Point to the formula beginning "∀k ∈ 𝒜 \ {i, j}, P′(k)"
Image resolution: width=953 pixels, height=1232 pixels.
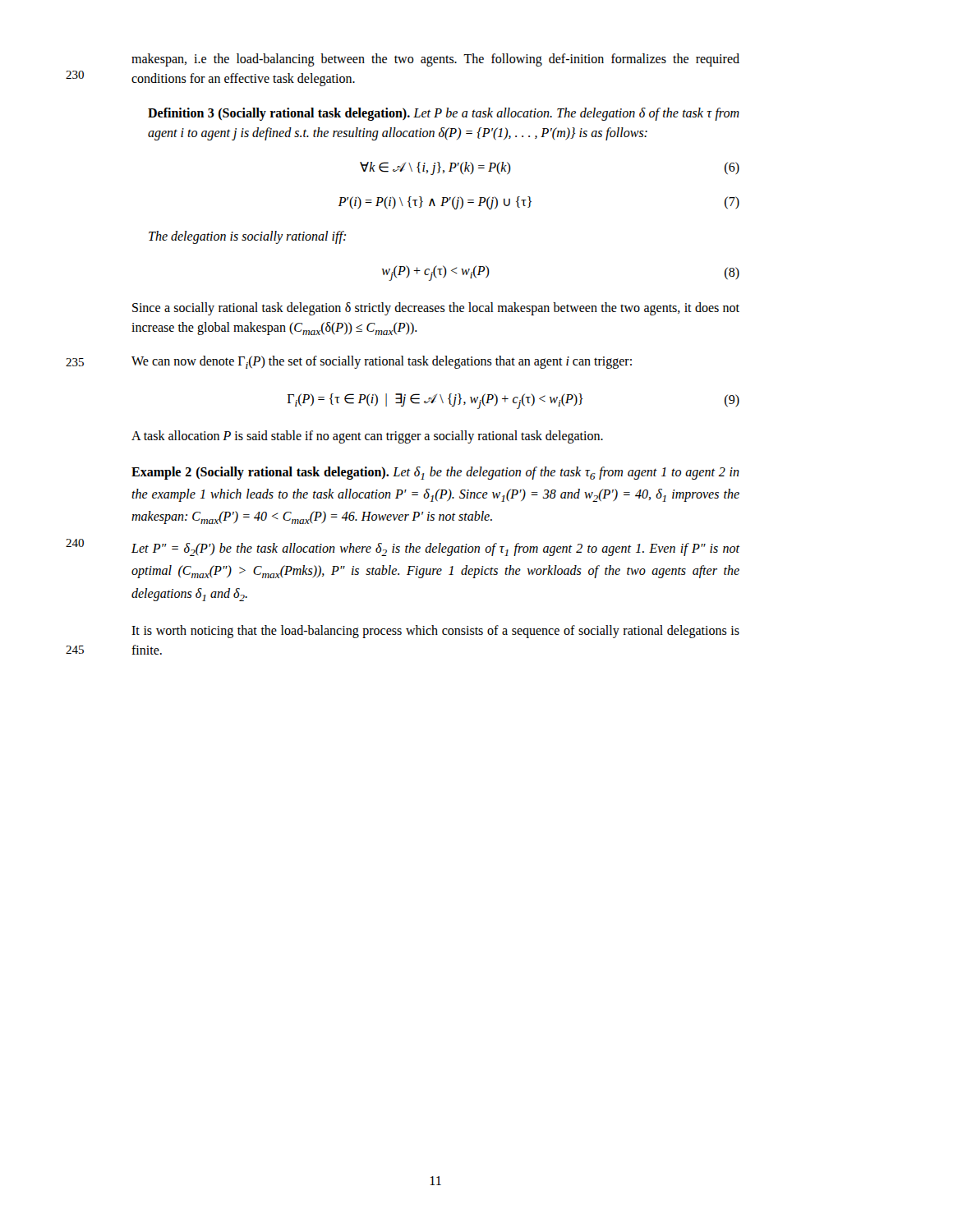coord(433,168)
